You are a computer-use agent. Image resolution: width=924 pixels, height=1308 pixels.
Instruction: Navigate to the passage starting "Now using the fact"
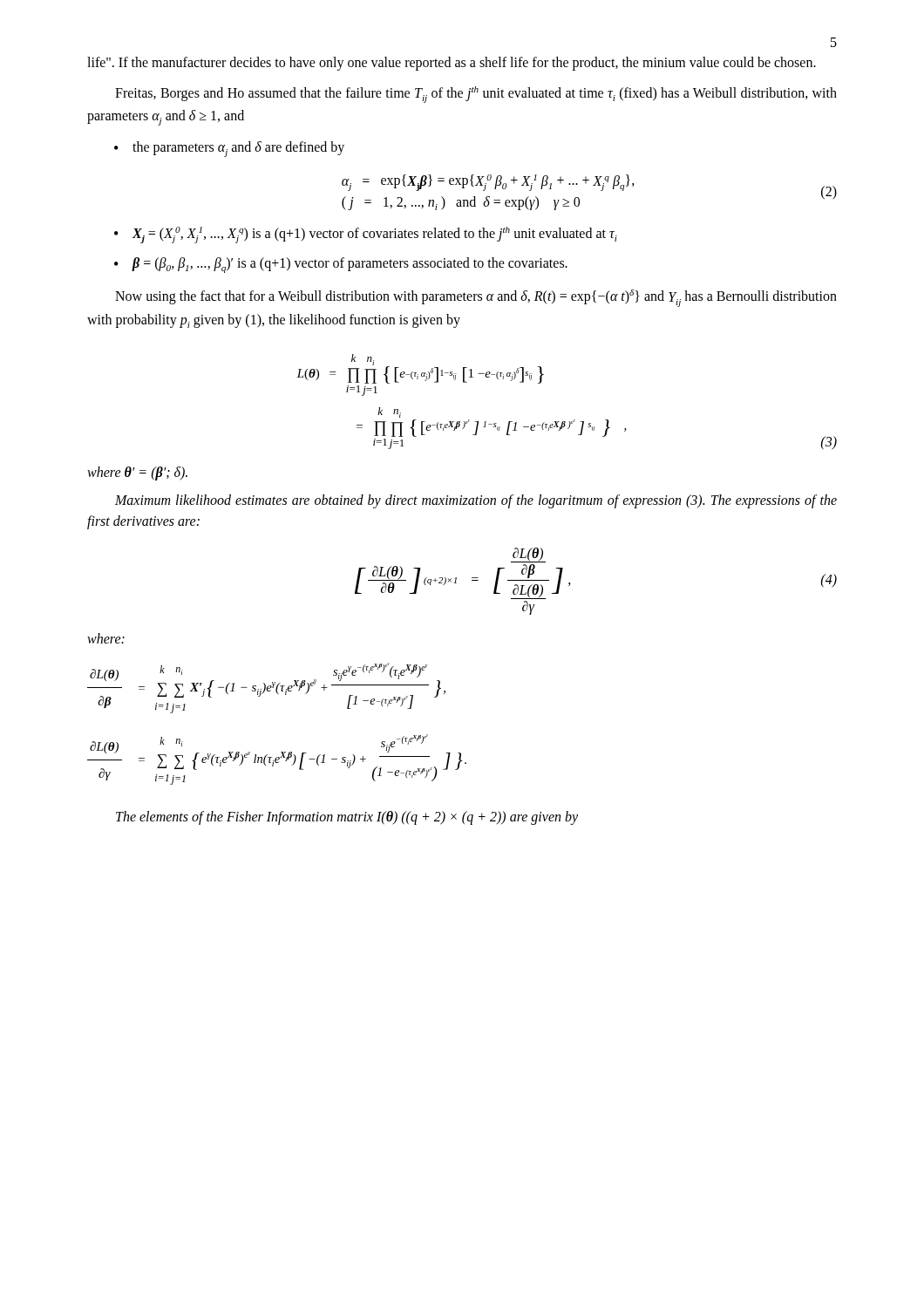tap(462, 308)
